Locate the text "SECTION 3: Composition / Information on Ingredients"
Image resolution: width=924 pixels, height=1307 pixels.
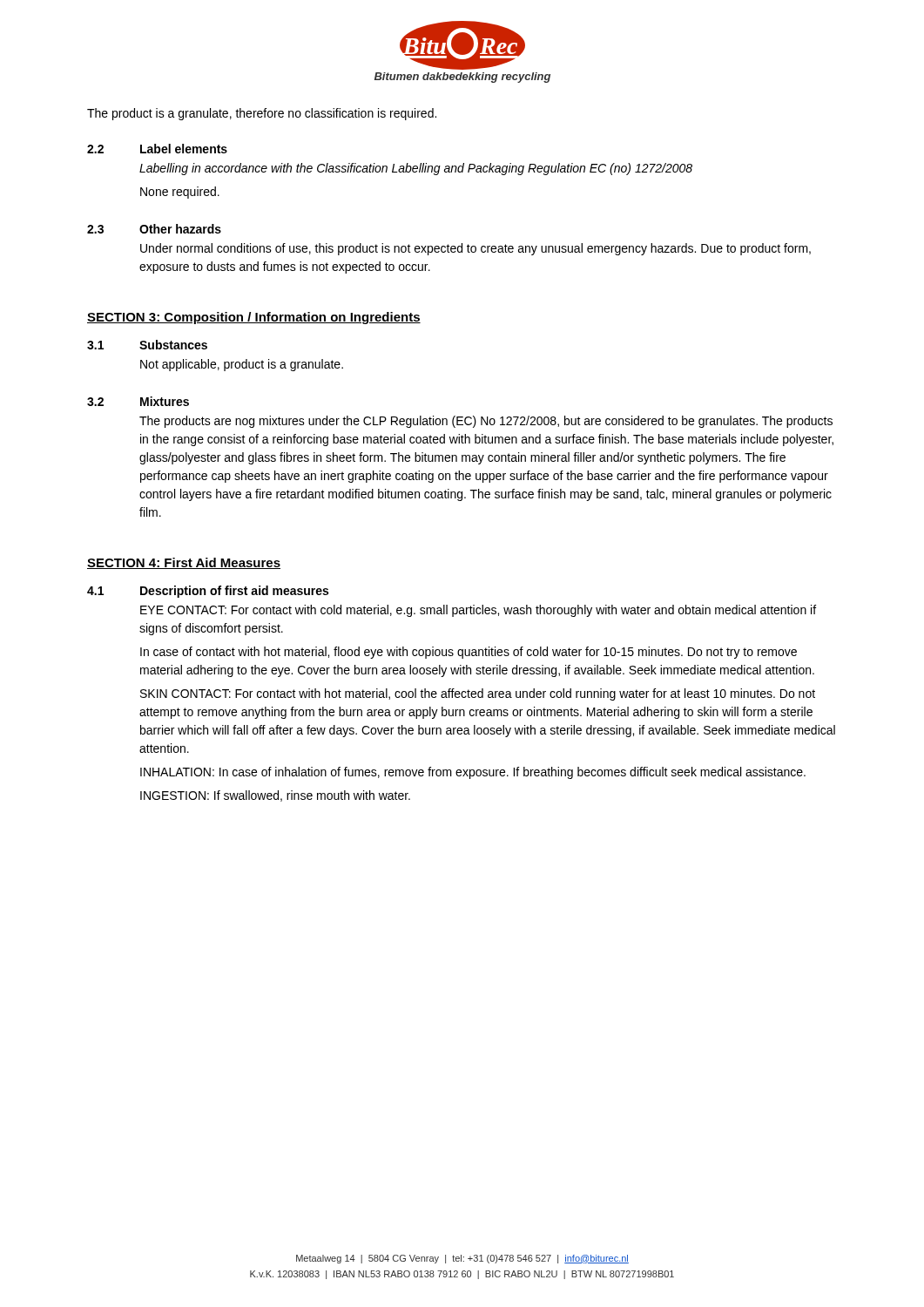point(254,317)
